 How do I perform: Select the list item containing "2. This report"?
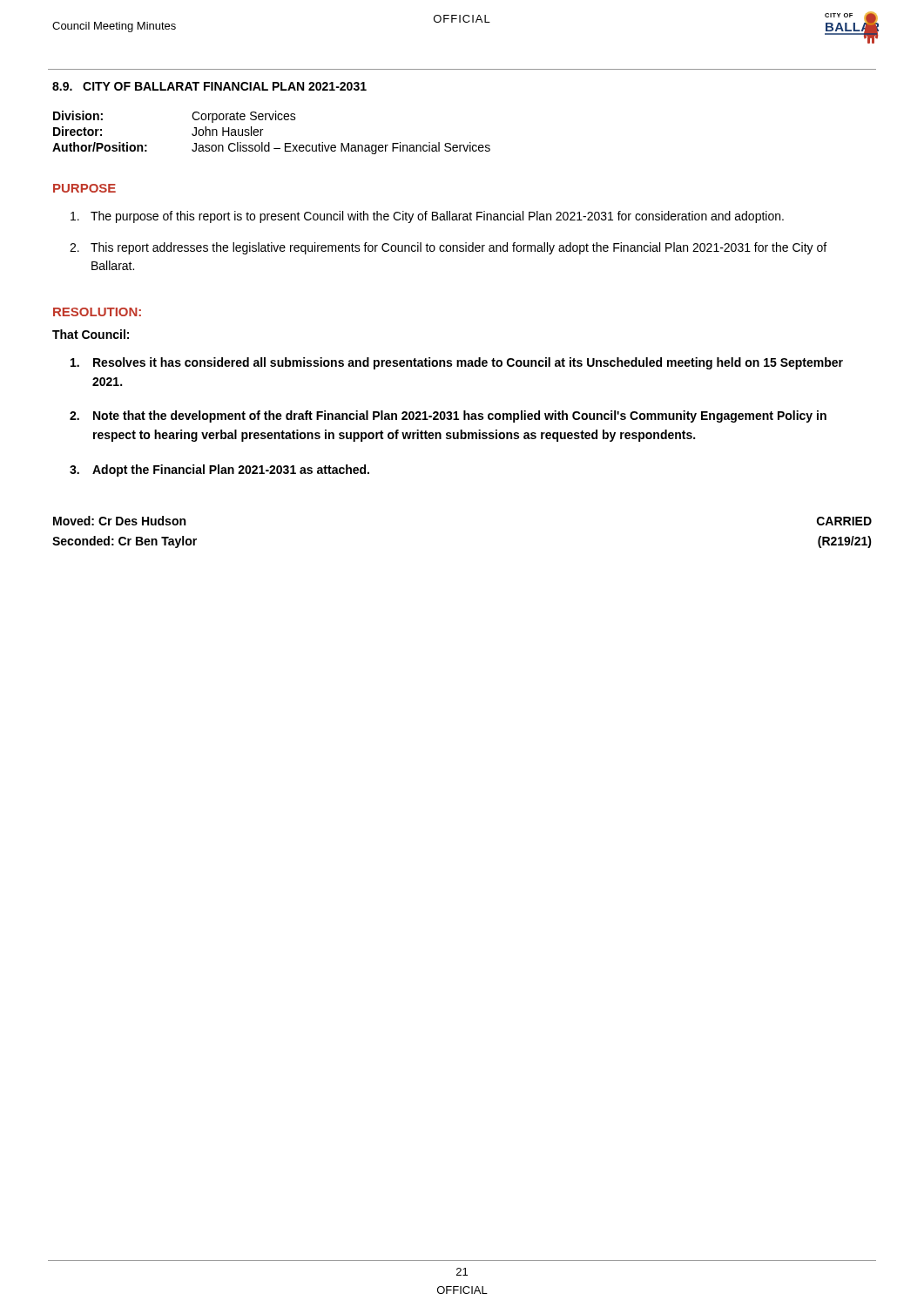click(471, 257)
